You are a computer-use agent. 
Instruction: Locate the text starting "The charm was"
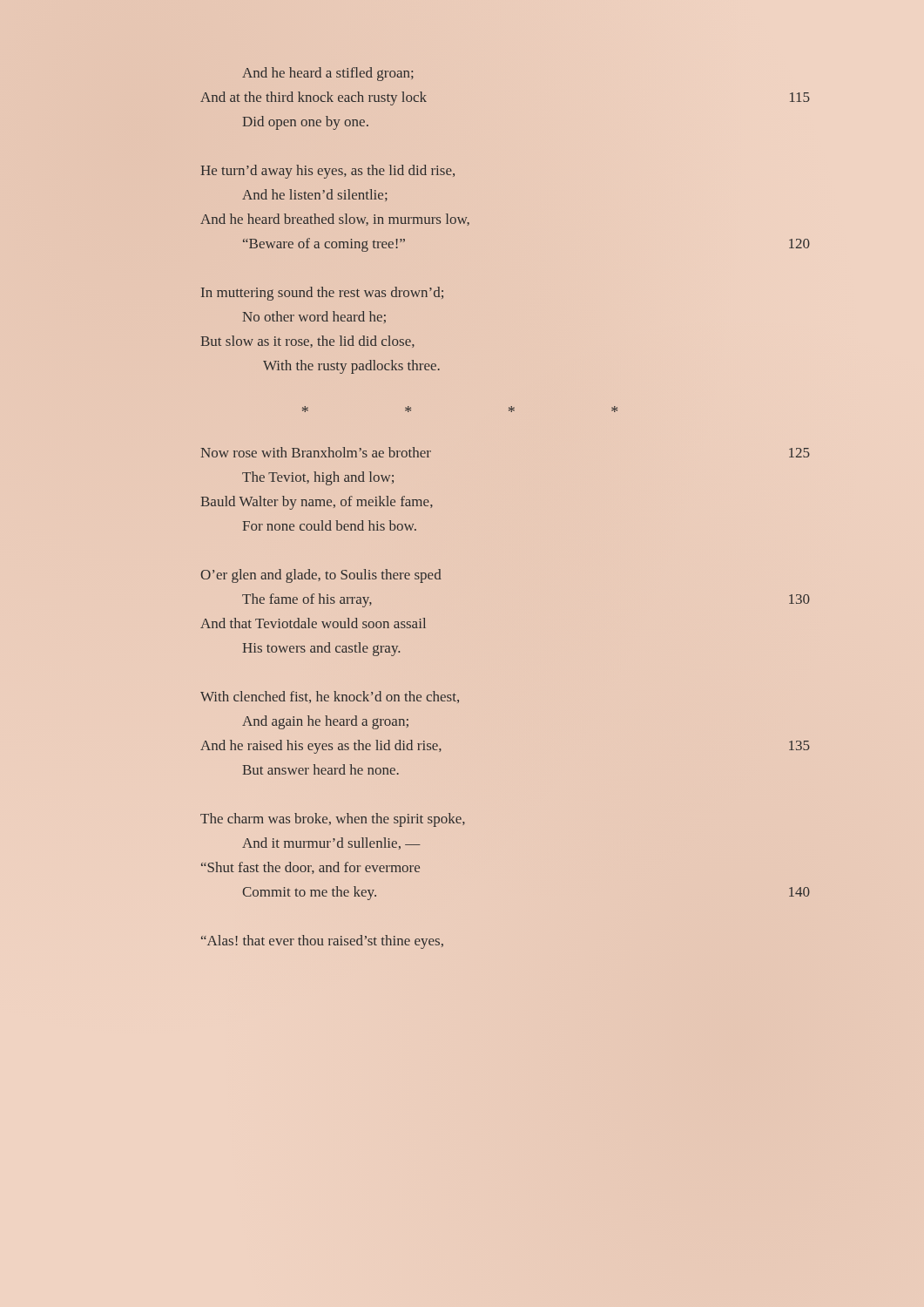[333, 820]
